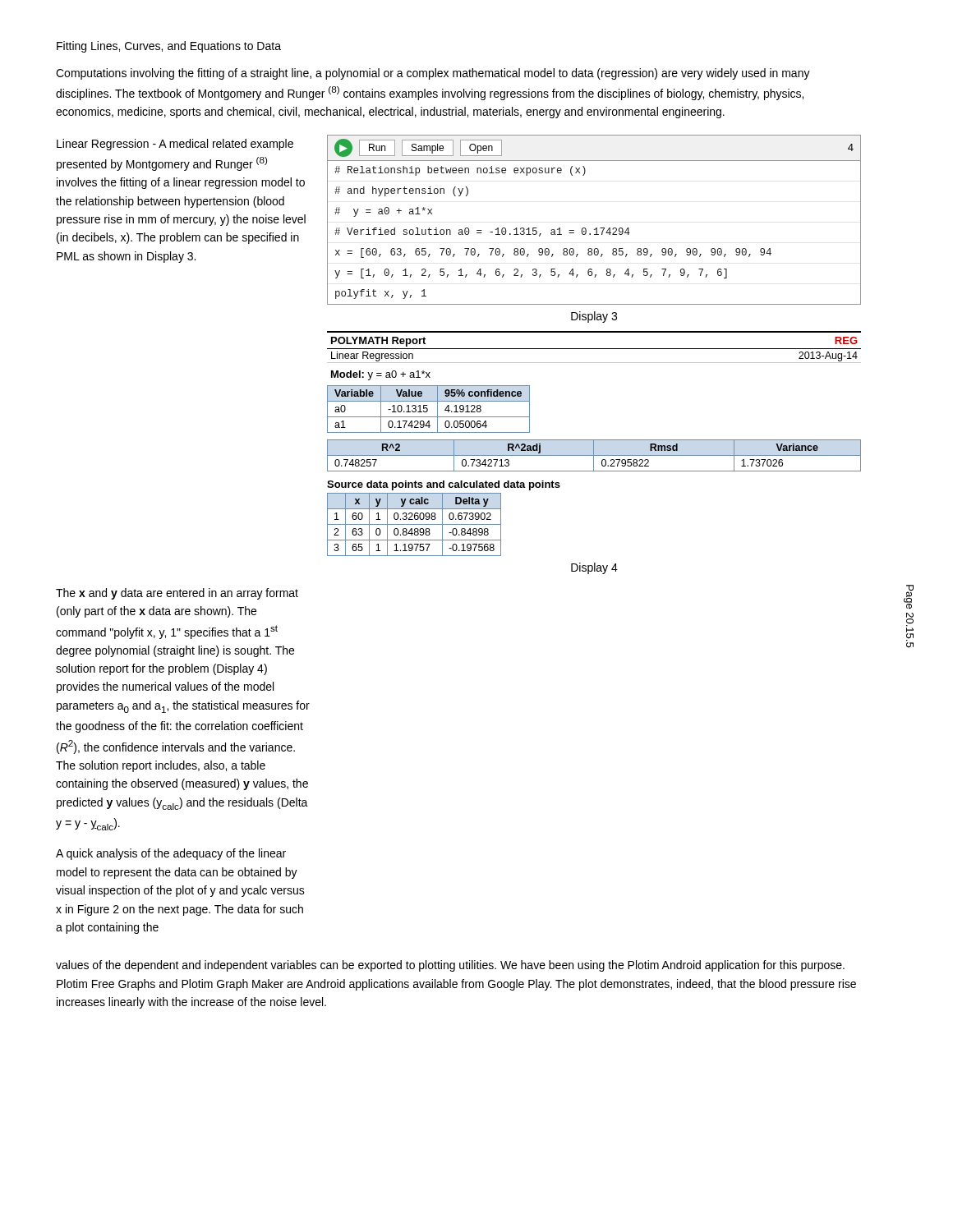Locate the block of text that opens with "Computations involving the"
This screenshot has height=1232, width=953.
click(x=433, y=93)
